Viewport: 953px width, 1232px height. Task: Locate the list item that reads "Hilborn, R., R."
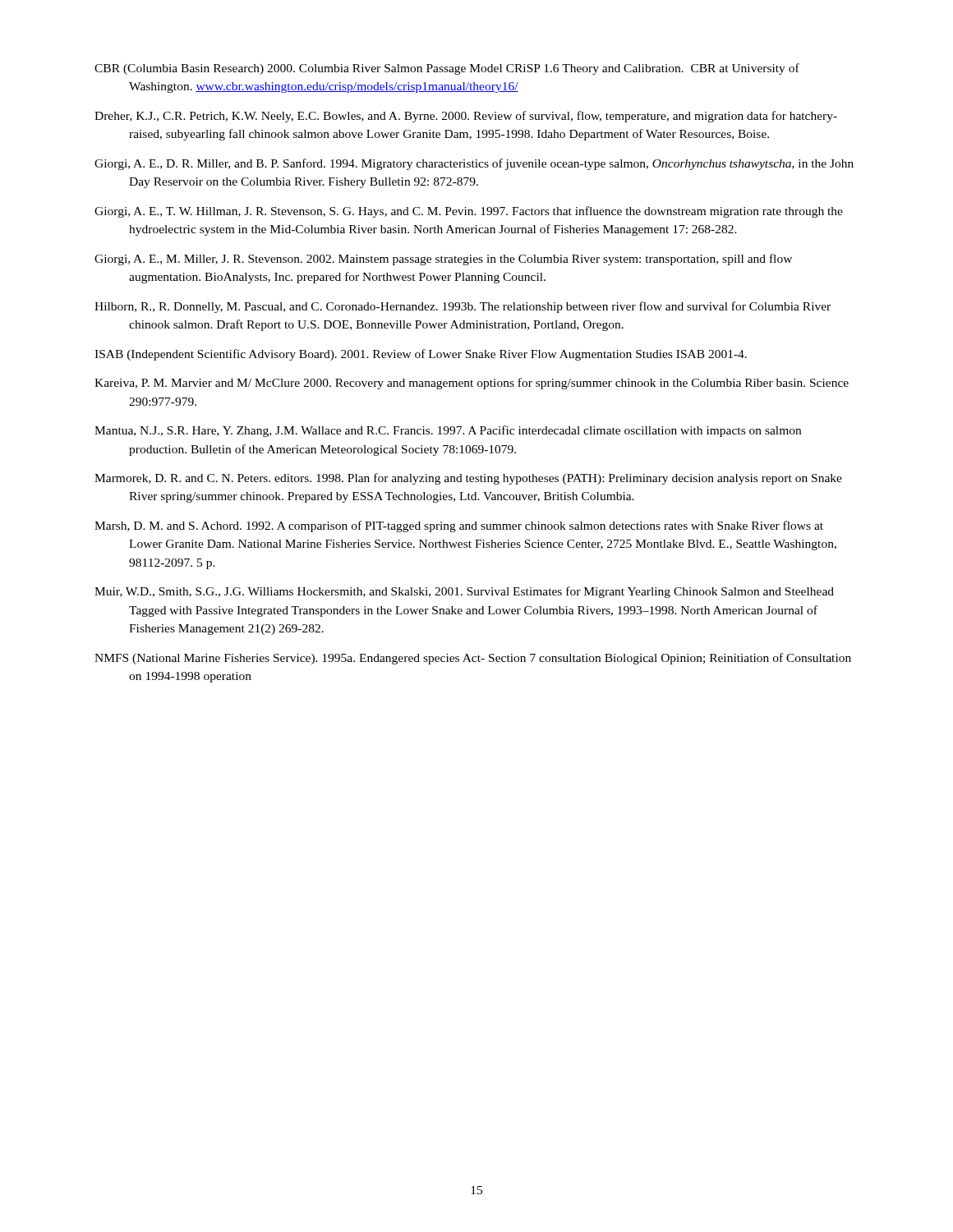pos(463,315)
